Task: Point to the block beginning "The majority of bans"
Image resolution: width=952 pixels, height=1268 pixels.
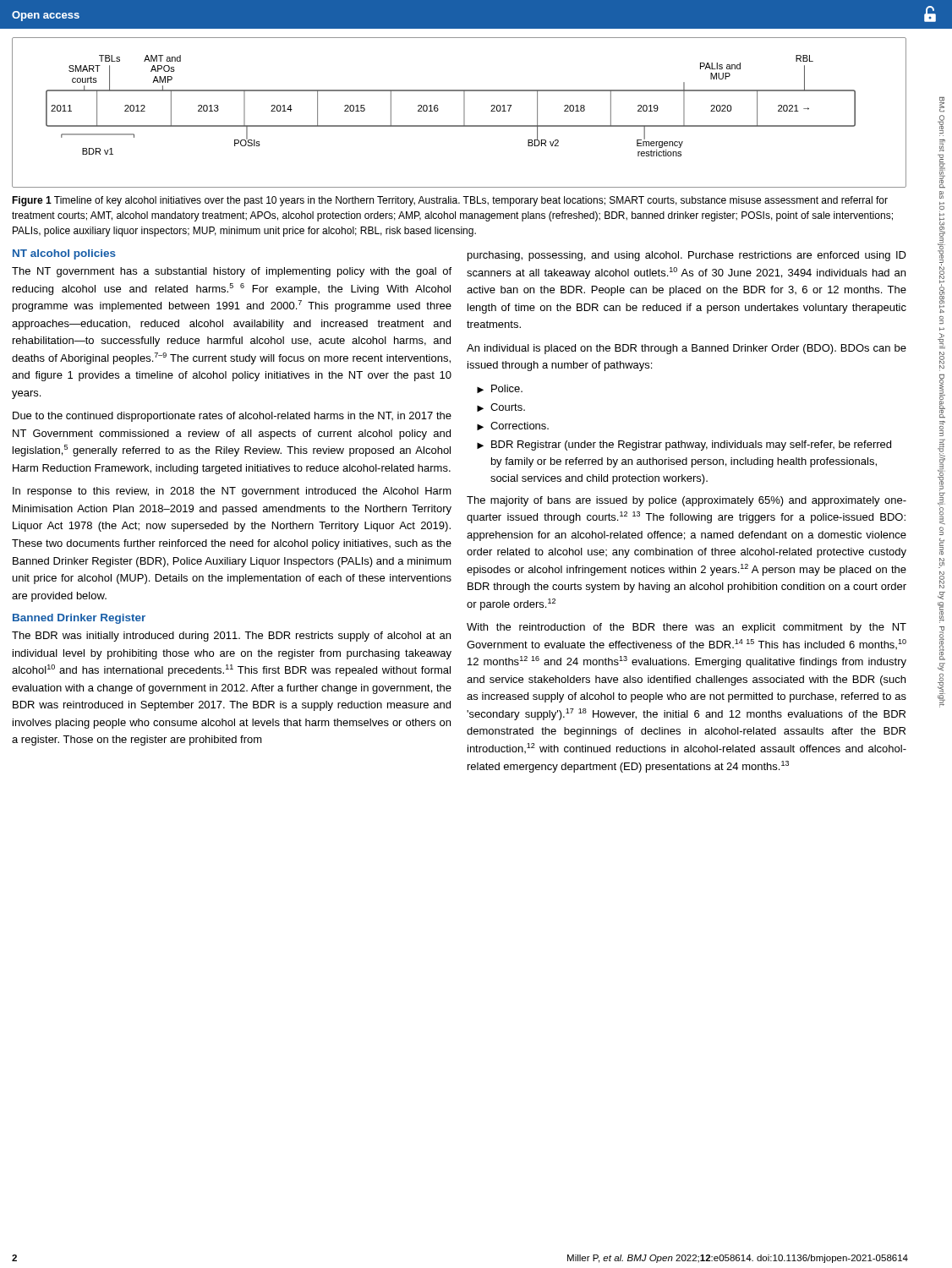Action: point(686,552)
